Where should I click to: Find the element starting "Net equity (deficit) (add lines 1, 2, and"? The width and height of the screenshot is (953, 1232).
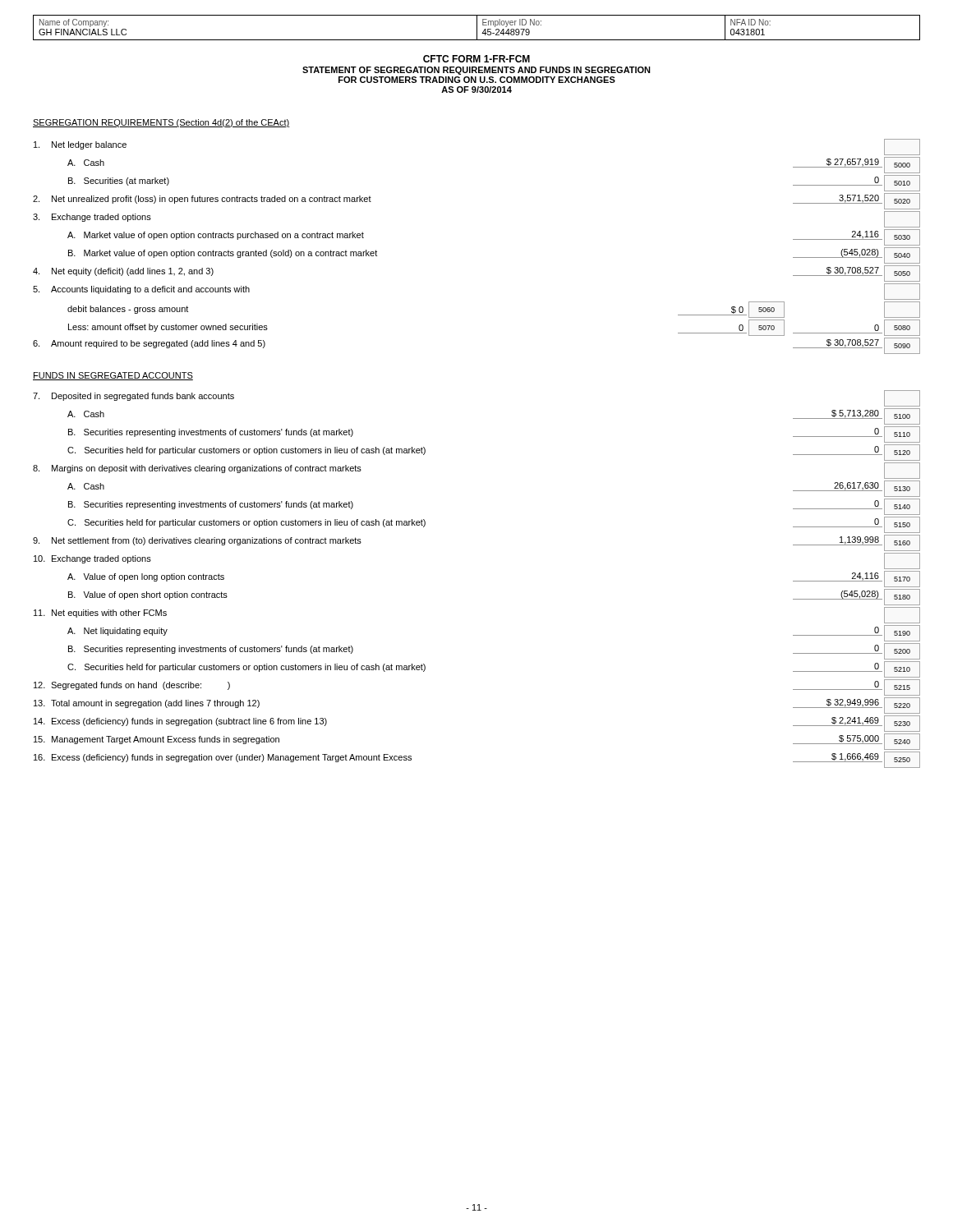pos(120,273)
